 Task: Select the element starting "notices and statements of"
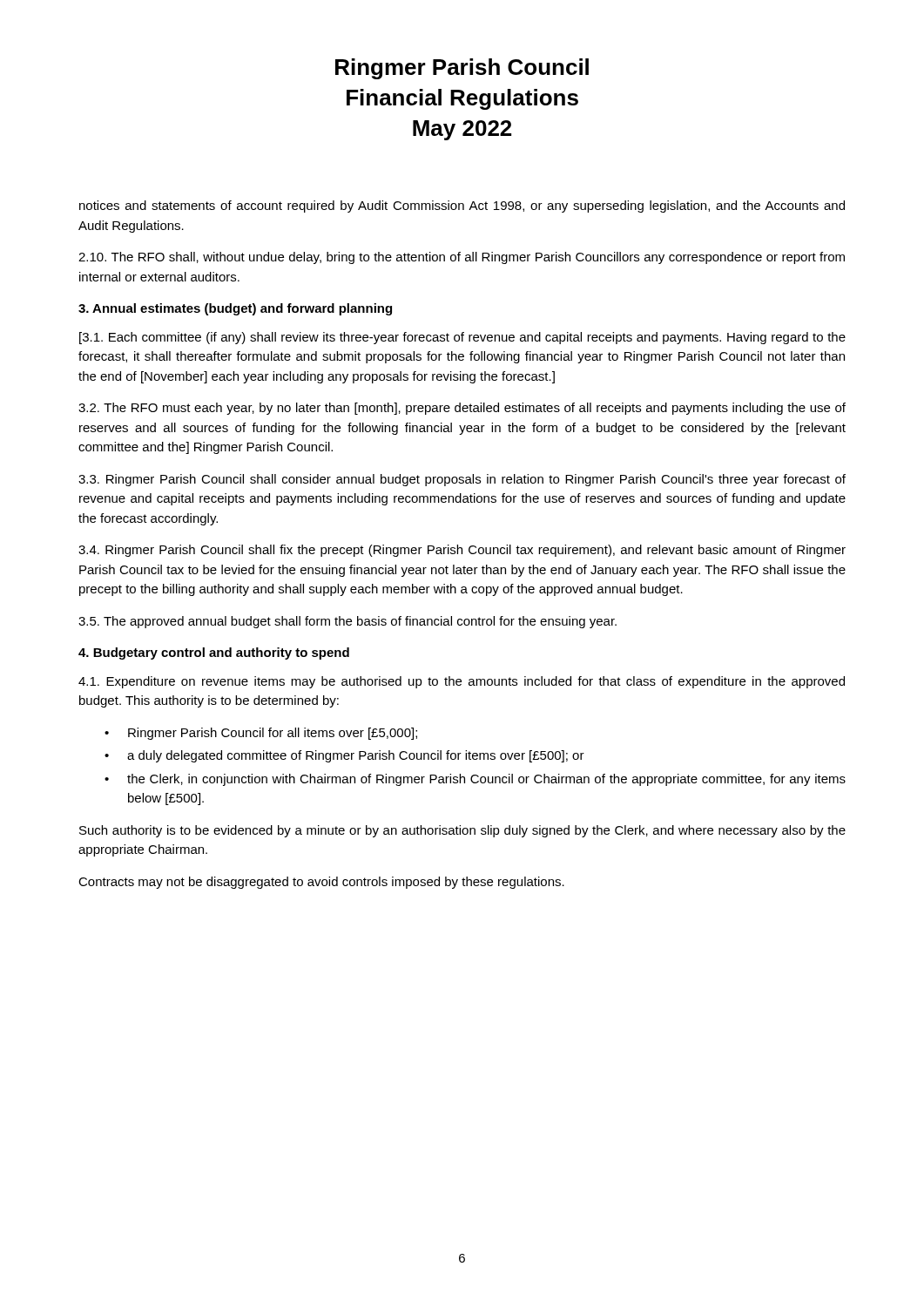pos(462,215)
